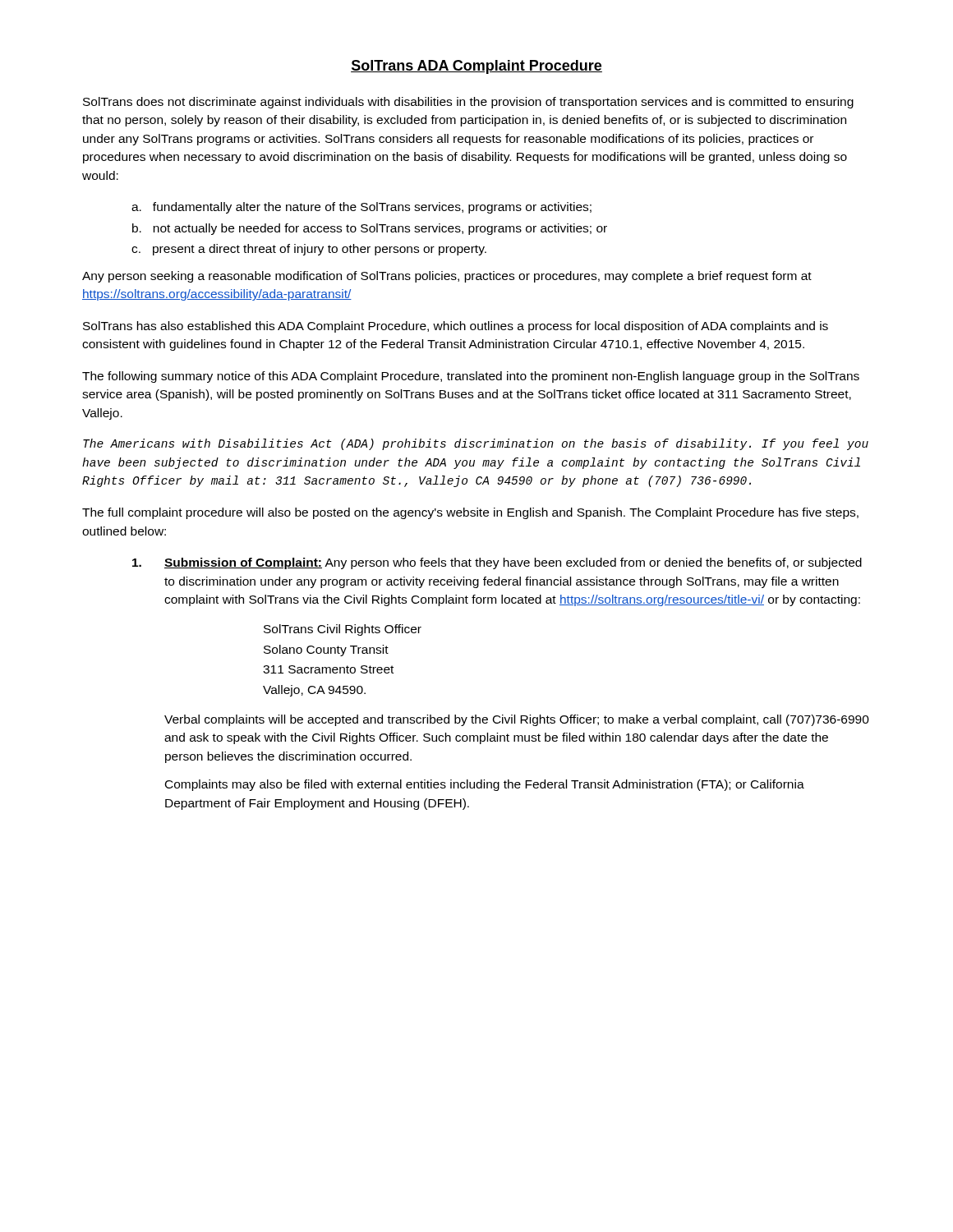
Task: Point to the block beginning "The Americans with Disabilities Act (ADA)"
Action: (x=475, y=463)
